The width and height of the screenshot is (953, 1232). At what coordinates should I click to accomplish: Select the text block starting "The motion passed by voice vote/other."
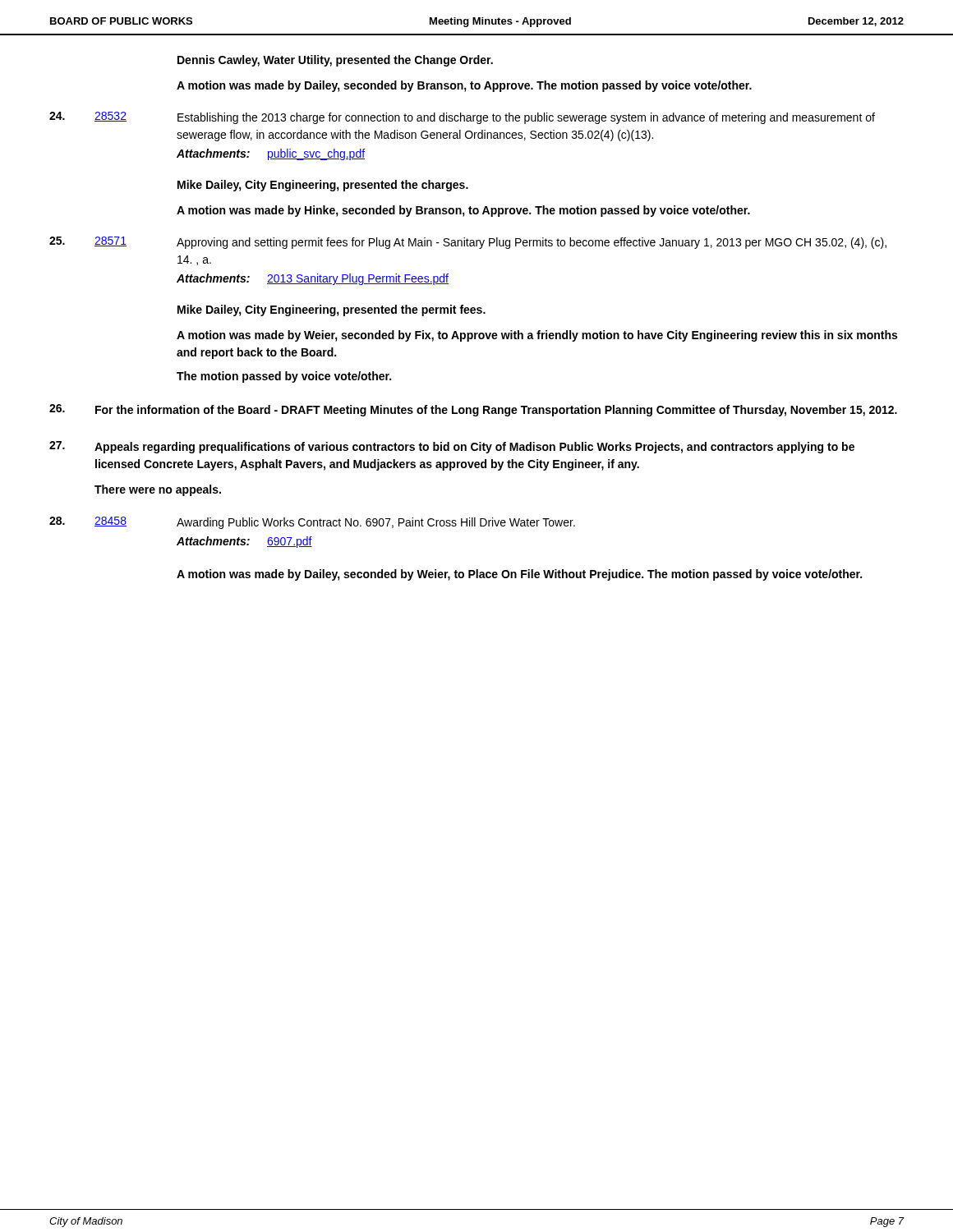tap(284, 376)
